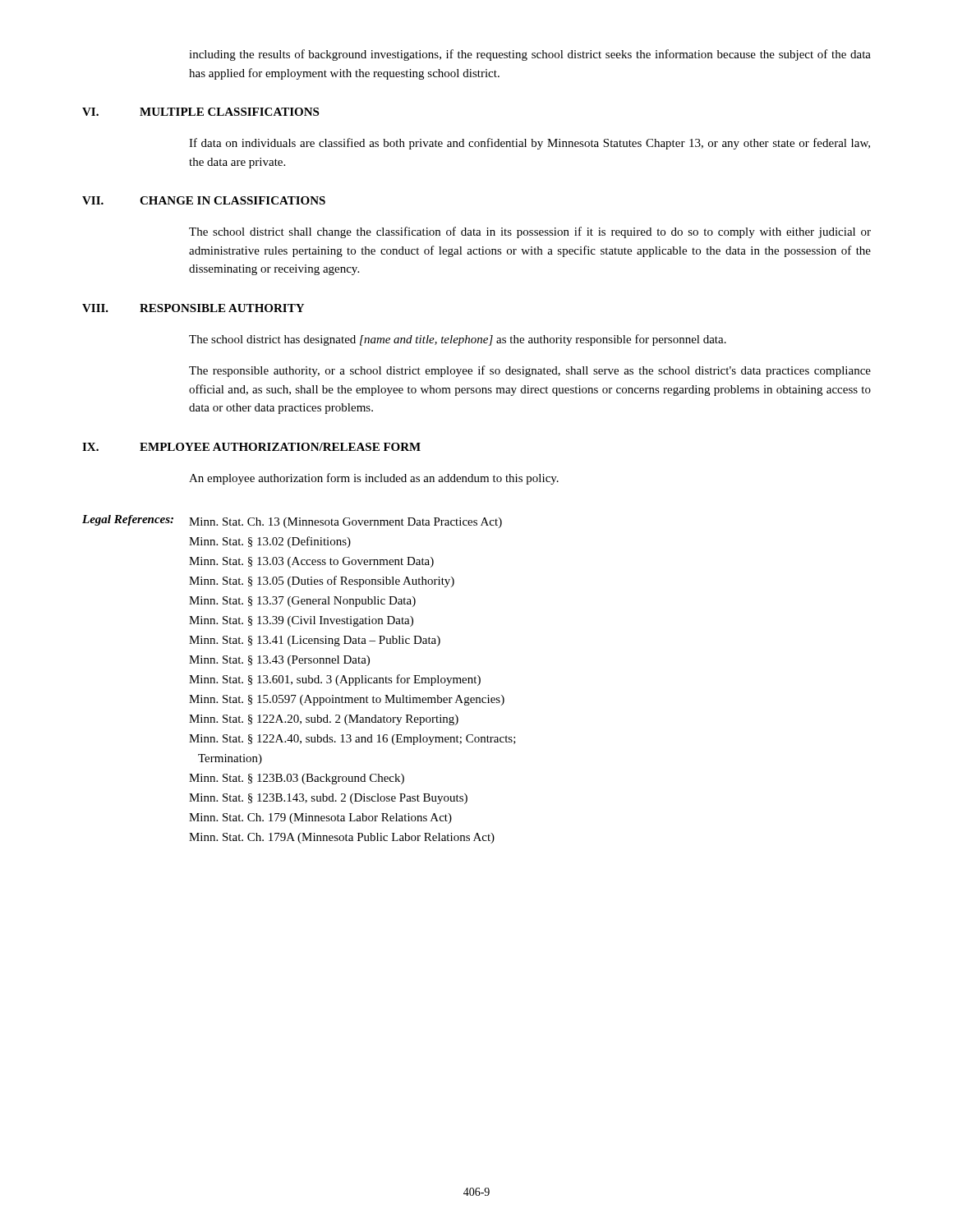Where does it say "IX. EMPLOYEE AUTHORIZATION/RELEASE FORM"?
Viewport: 953px width, 1232px height.
[251, 447]
